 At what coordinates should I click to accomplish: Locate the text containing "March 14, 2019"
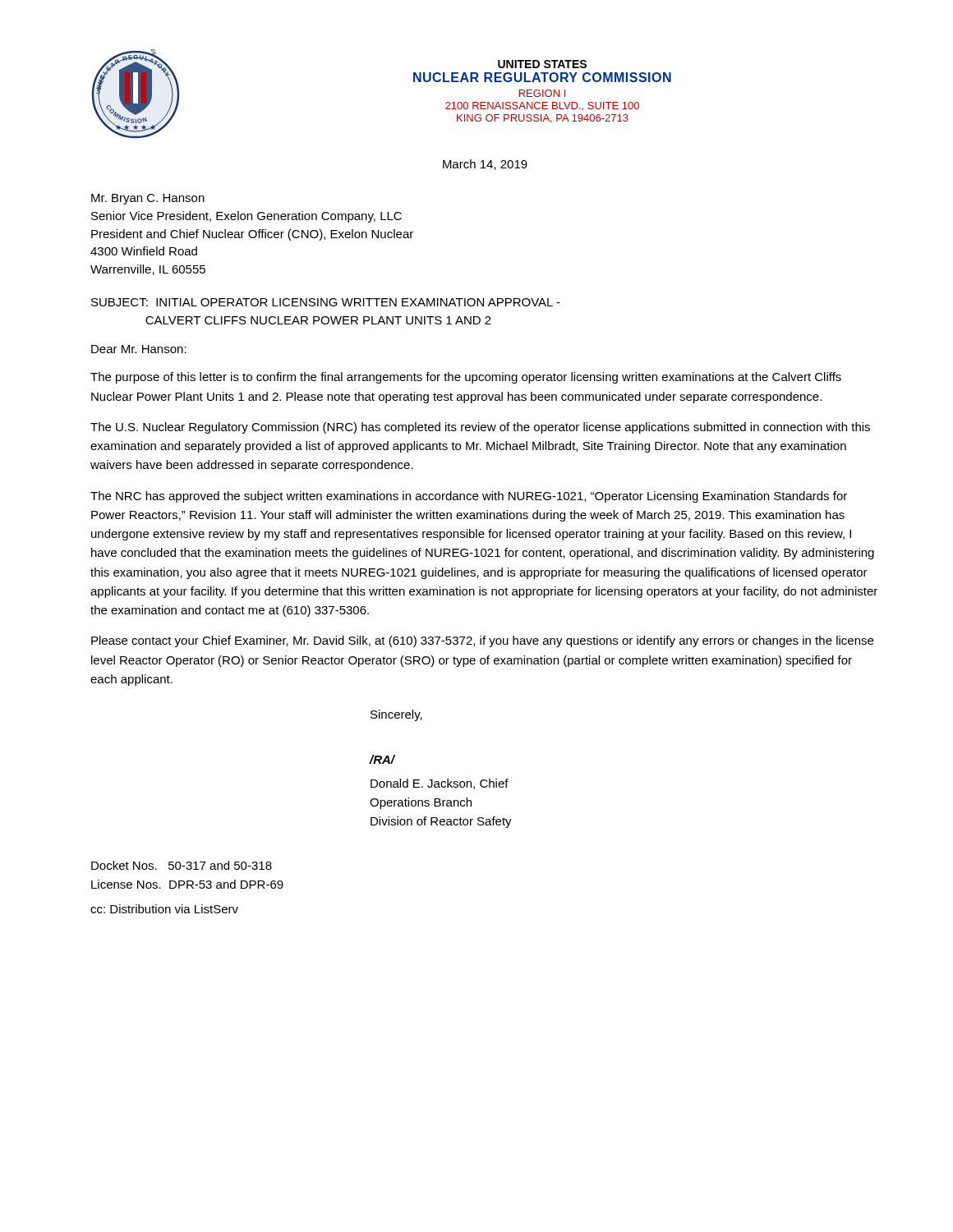(x=485, y=164)
